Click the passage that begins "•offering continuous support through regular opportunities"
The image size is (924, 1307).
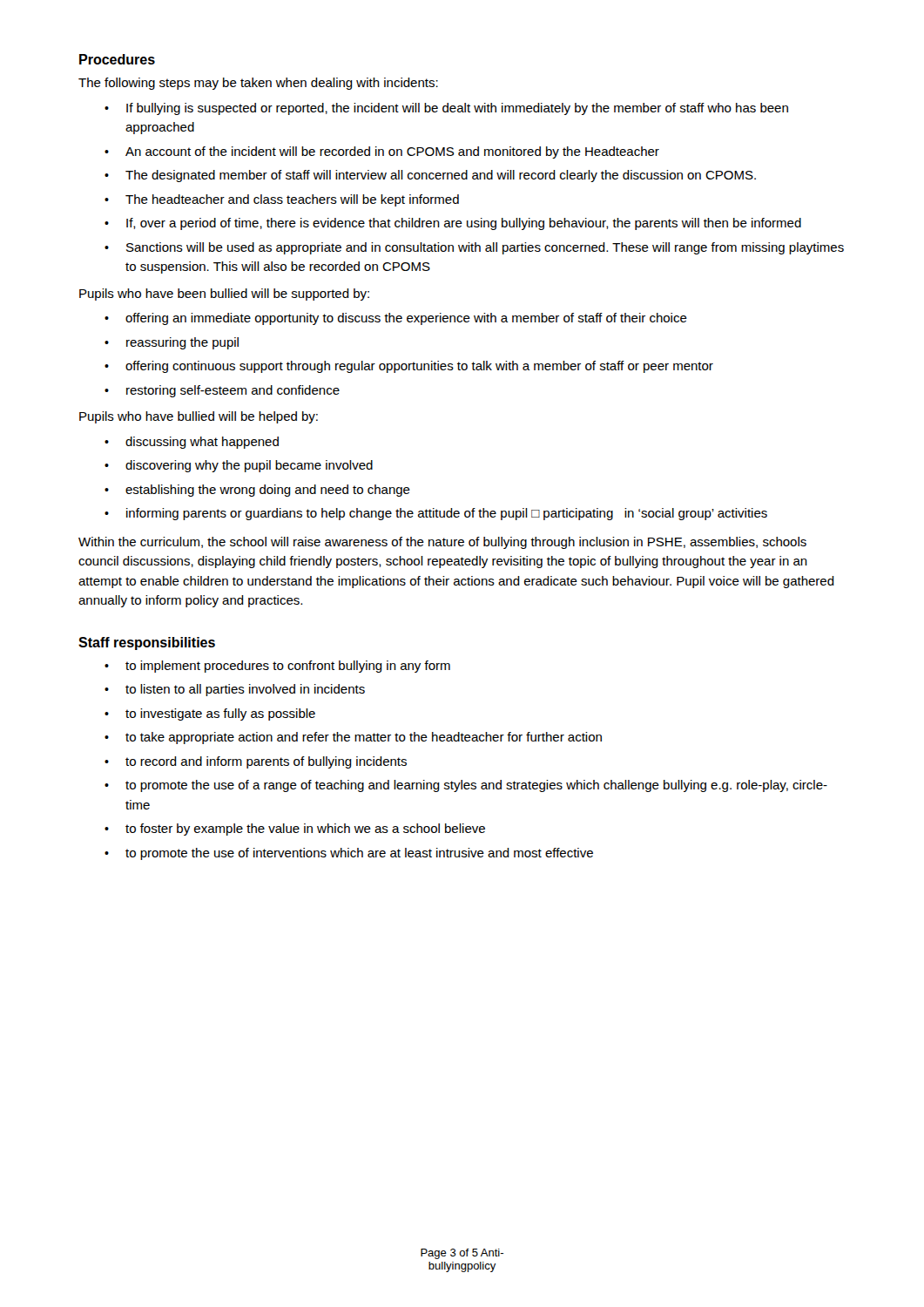coord(475,366)
